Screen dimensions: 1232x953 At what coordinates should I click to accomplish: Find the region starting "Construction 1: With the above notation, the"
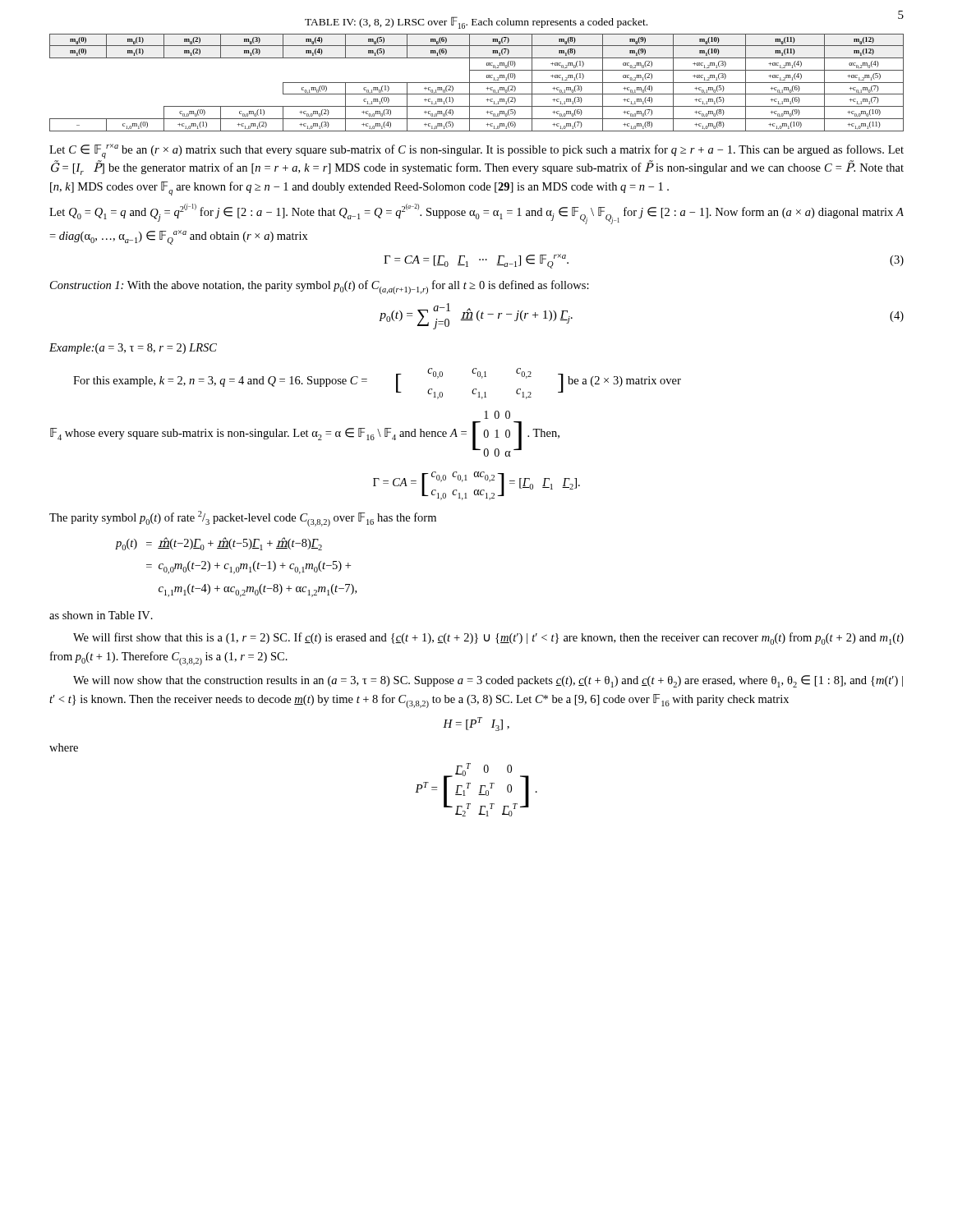[476, 287]
